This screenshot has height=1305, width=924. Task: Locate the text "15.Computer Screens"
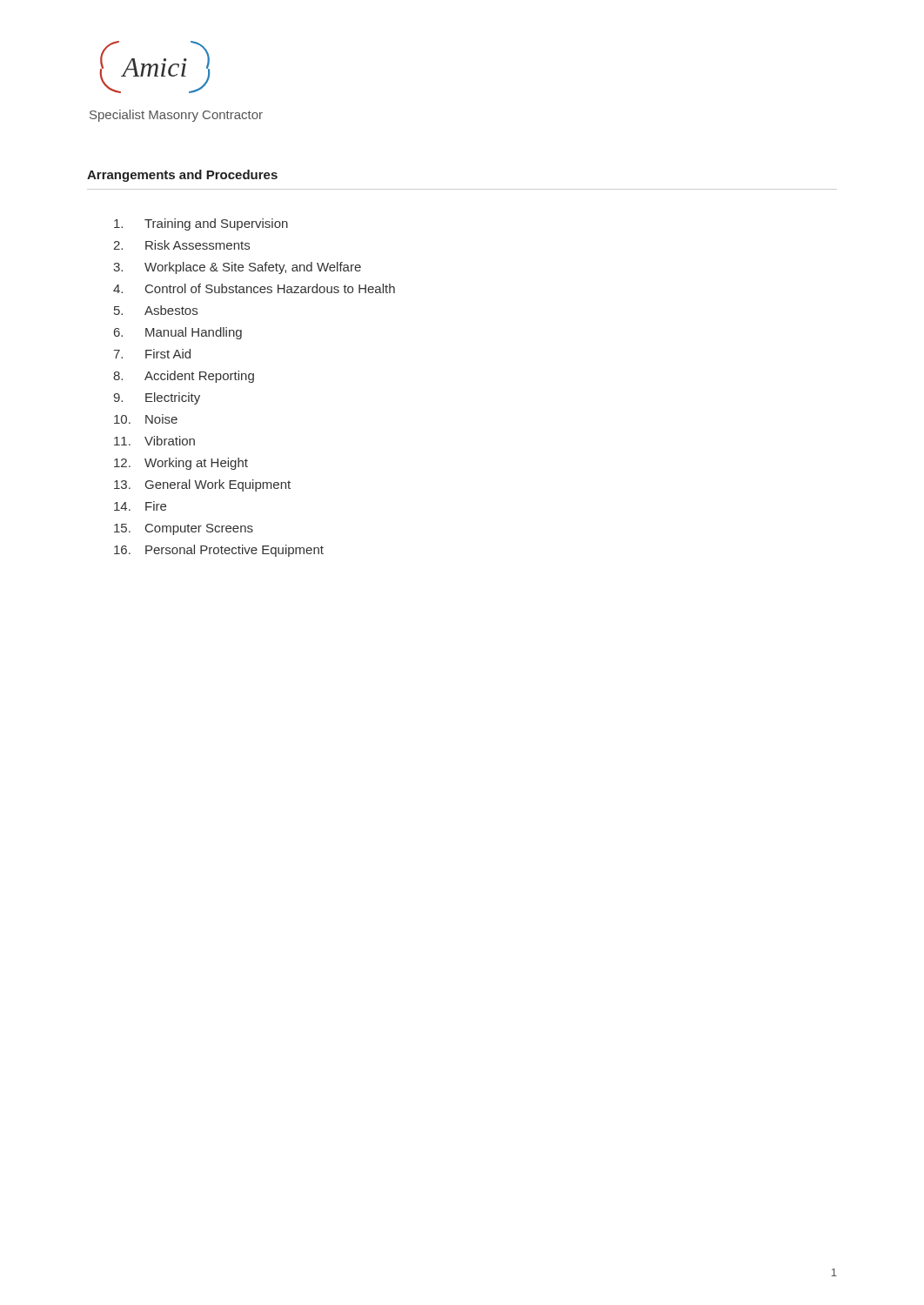[x=183, y=528]
